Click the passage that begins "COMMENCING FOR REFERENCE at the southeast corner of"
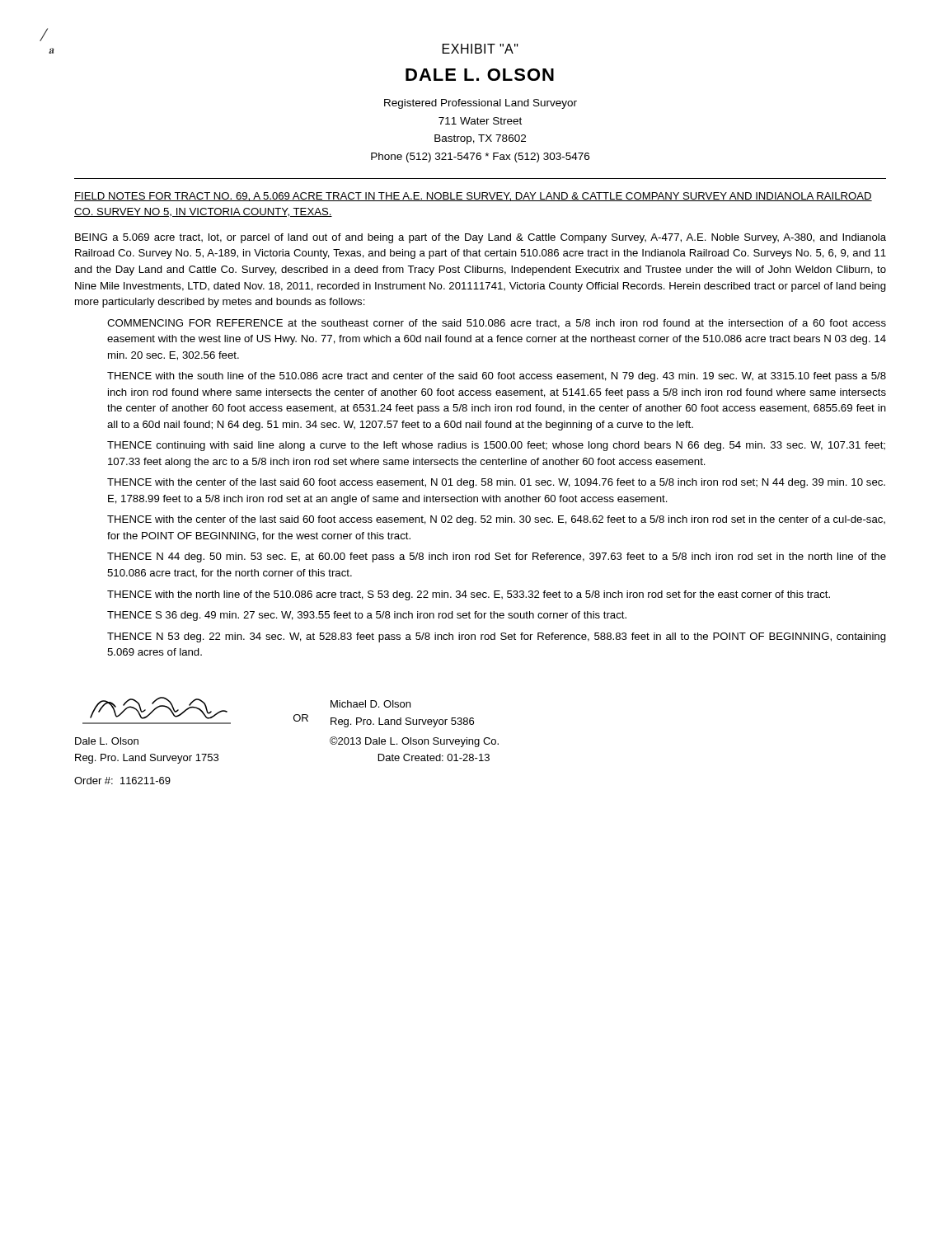 pos(497,339)
